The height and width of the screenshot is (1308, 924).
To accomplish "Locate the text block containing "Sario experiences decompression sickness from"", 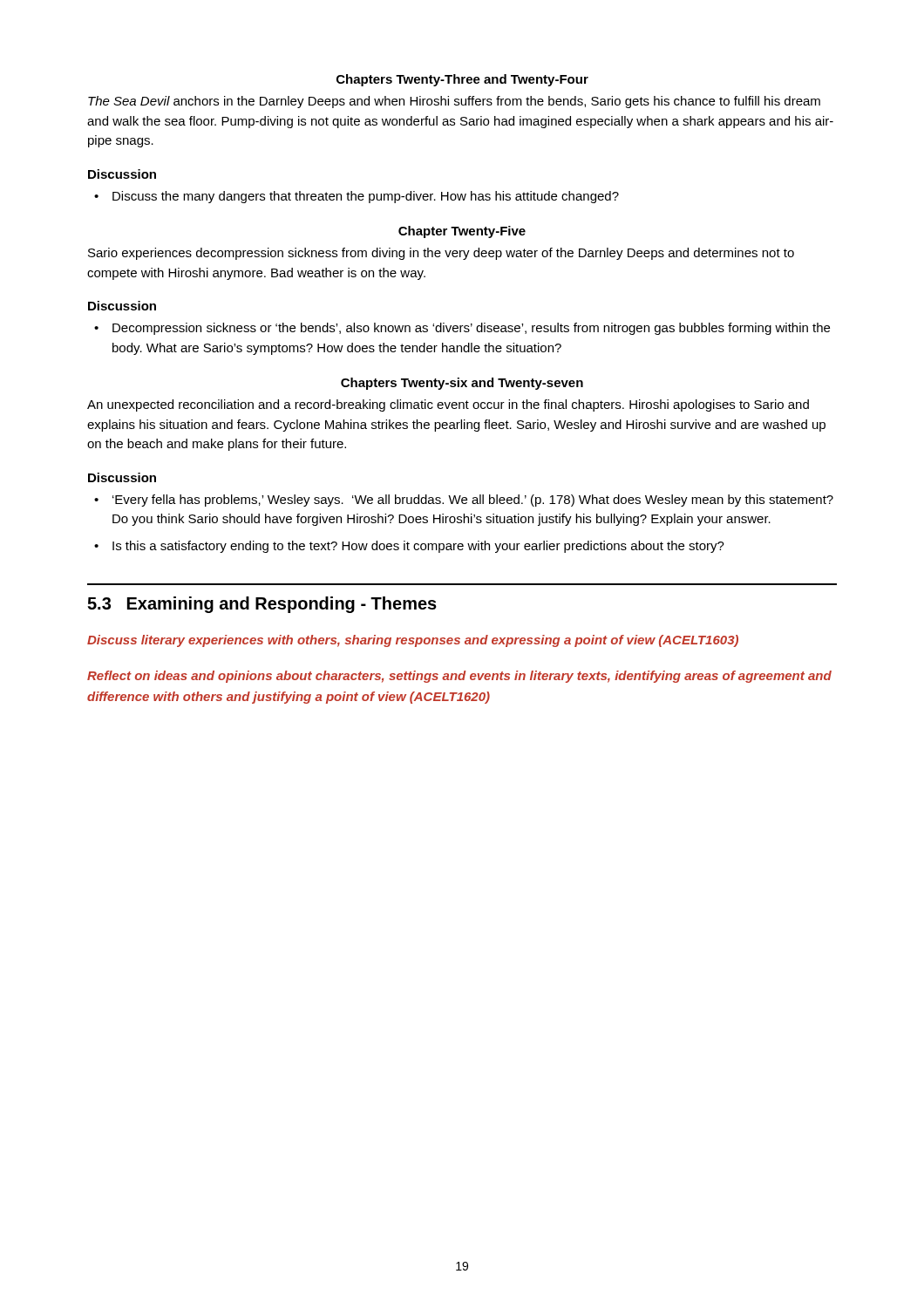I will pos(462,263).
